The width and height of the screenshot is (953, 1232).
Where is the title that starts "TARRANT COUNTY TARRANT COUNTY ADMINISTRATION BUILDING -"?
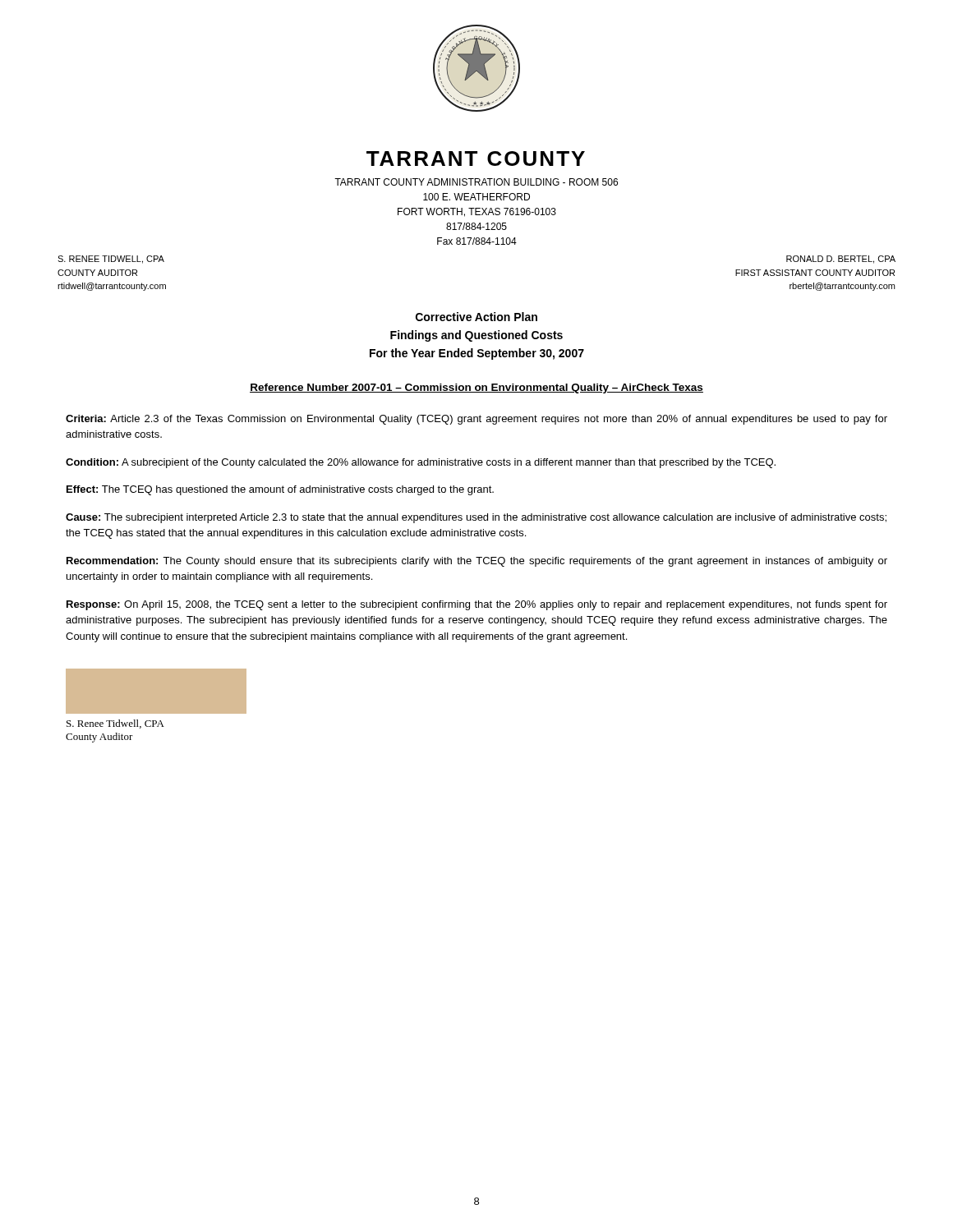pos(476,198)
